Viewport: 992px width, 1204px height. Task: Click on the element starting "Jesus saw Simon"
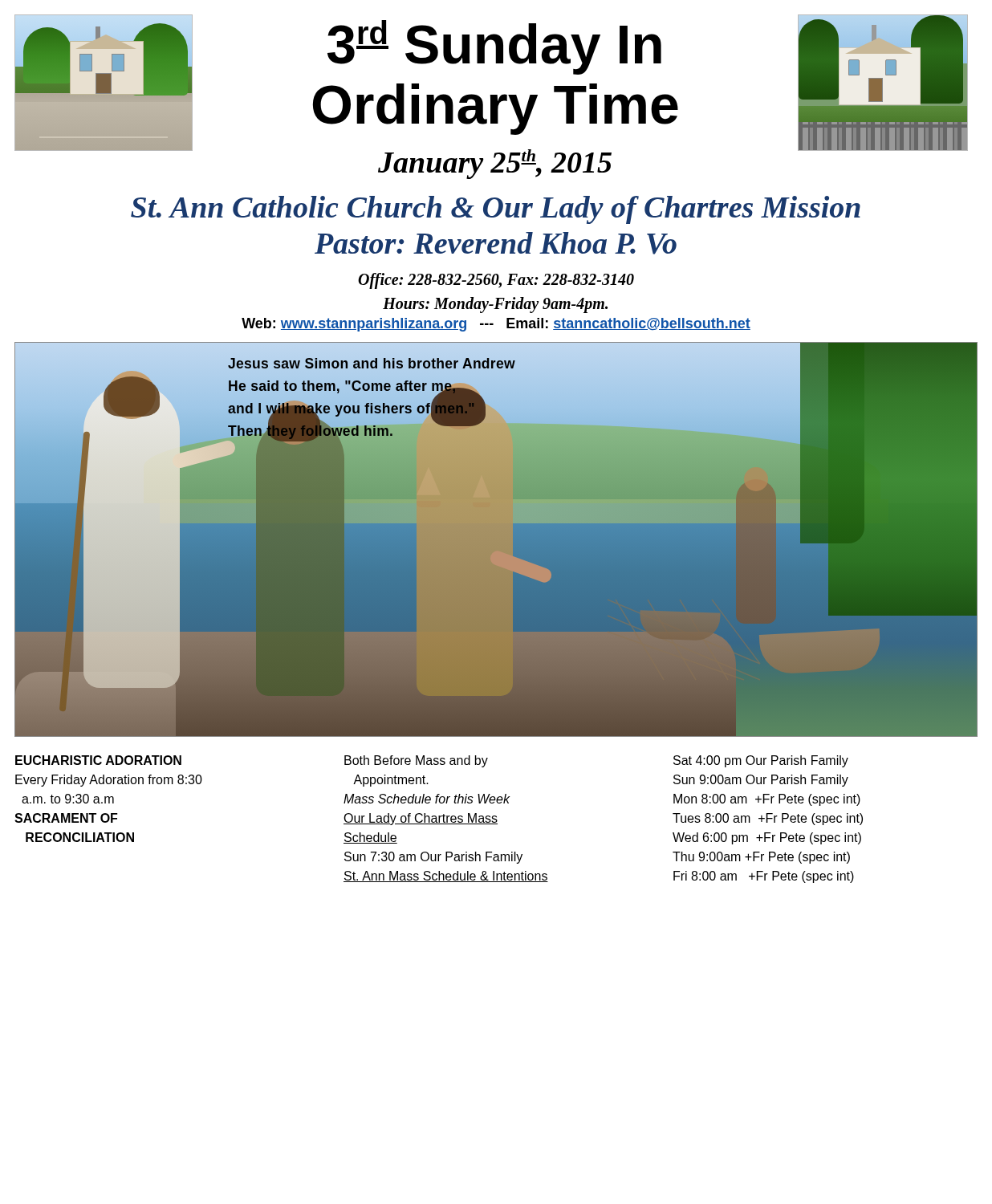click(x=372, y=363)
